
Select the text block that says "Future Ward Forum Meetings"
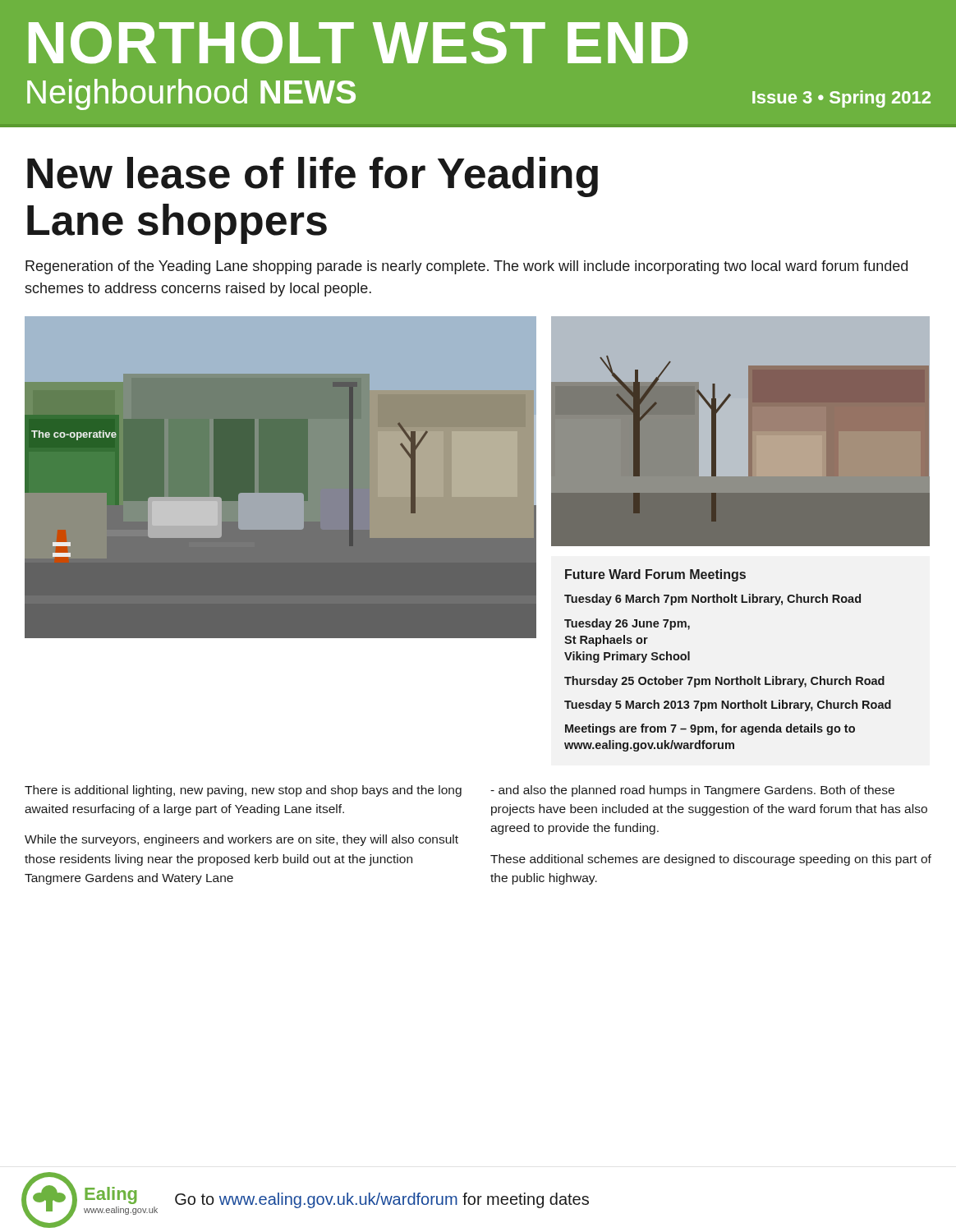pyautogui.click(x=655, y=575)
